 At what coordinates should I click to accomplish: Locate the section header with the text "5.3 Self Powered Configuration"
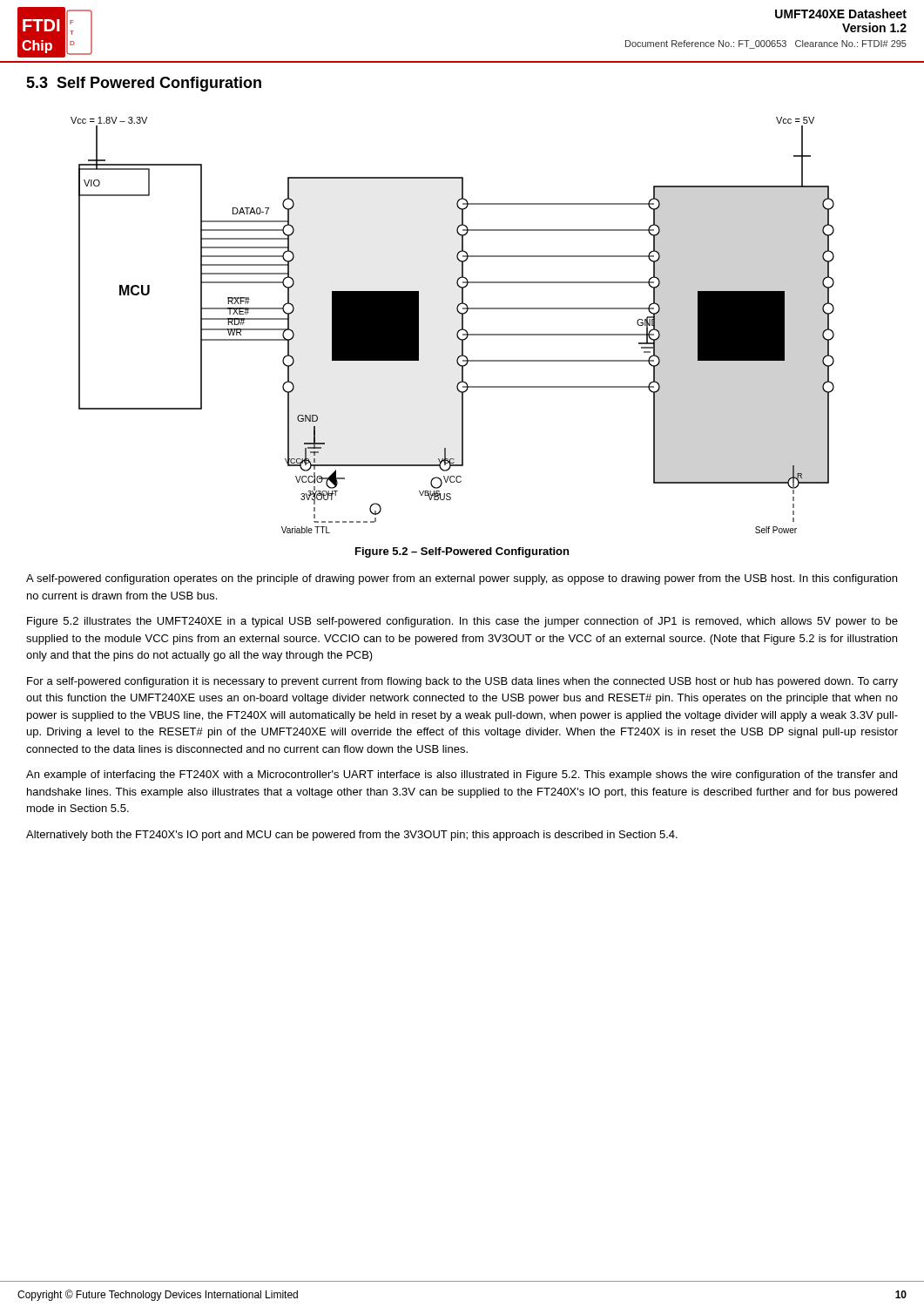click(144, 84)
